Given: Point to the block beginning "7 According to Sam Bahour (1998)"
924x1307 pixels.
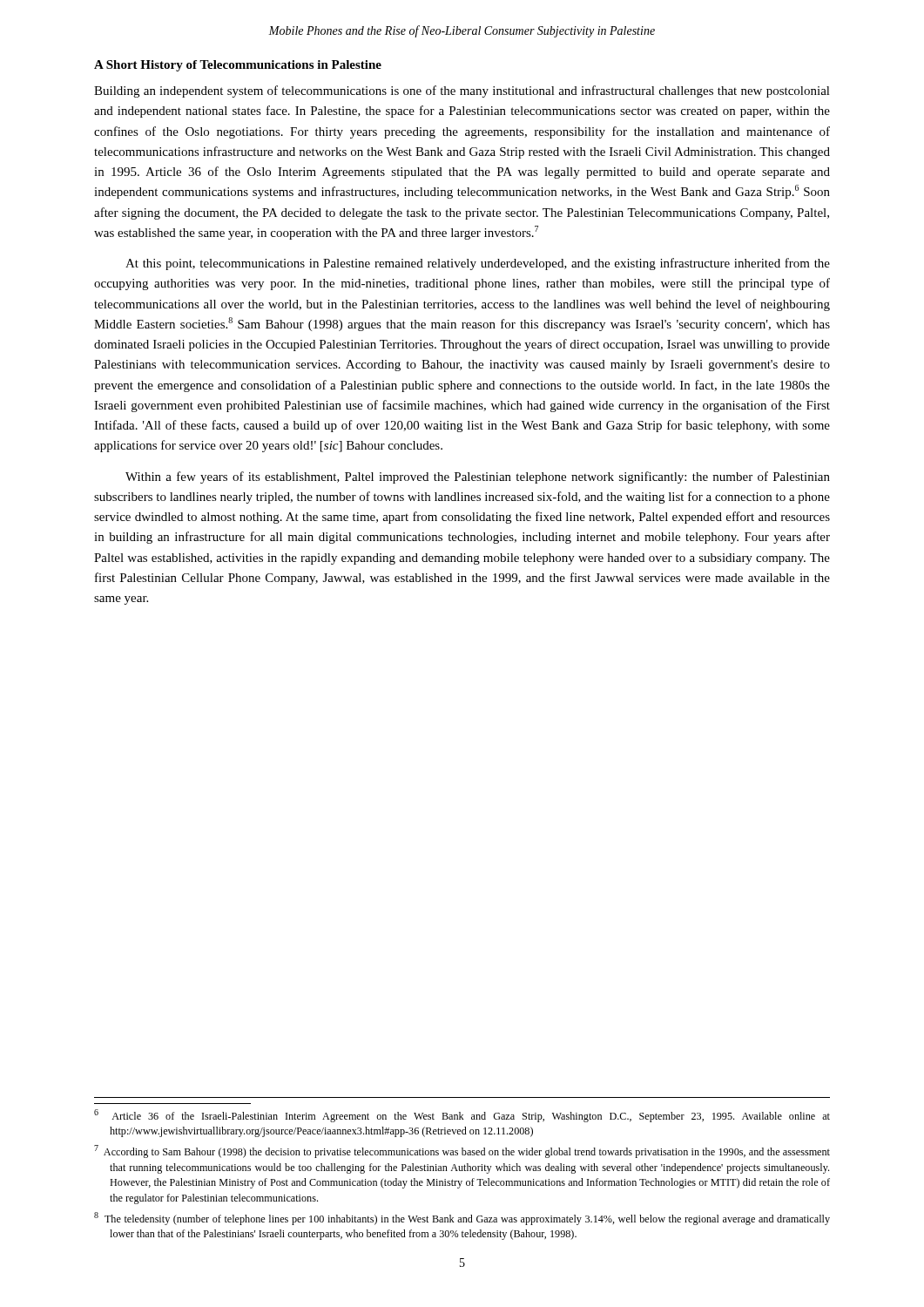Looking at the screenshot, I should pos(462,1174).
